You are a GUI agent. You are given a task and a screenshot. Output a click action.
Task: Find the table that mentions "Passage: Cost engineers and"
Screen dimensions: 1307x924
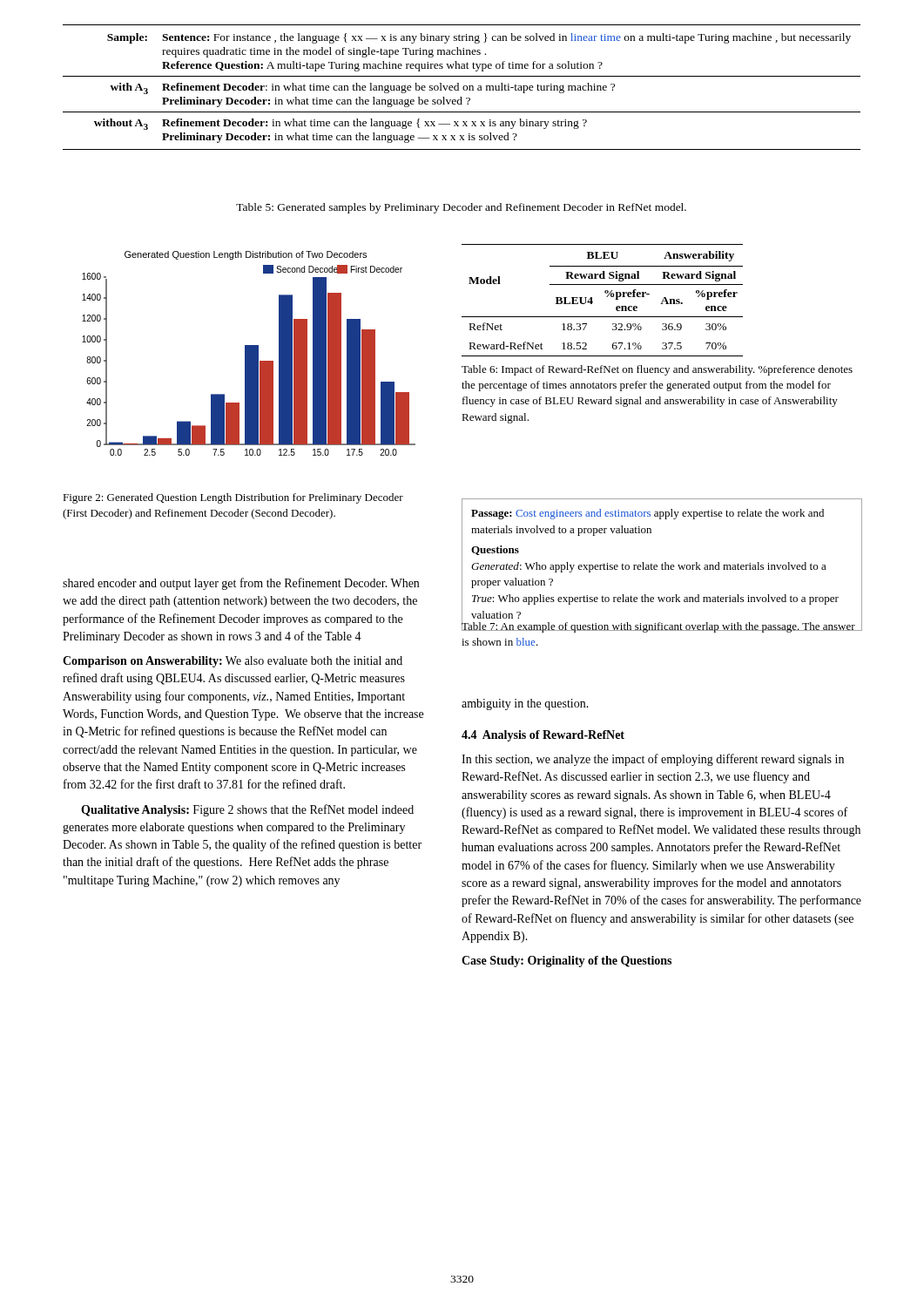tap(662, 565)
